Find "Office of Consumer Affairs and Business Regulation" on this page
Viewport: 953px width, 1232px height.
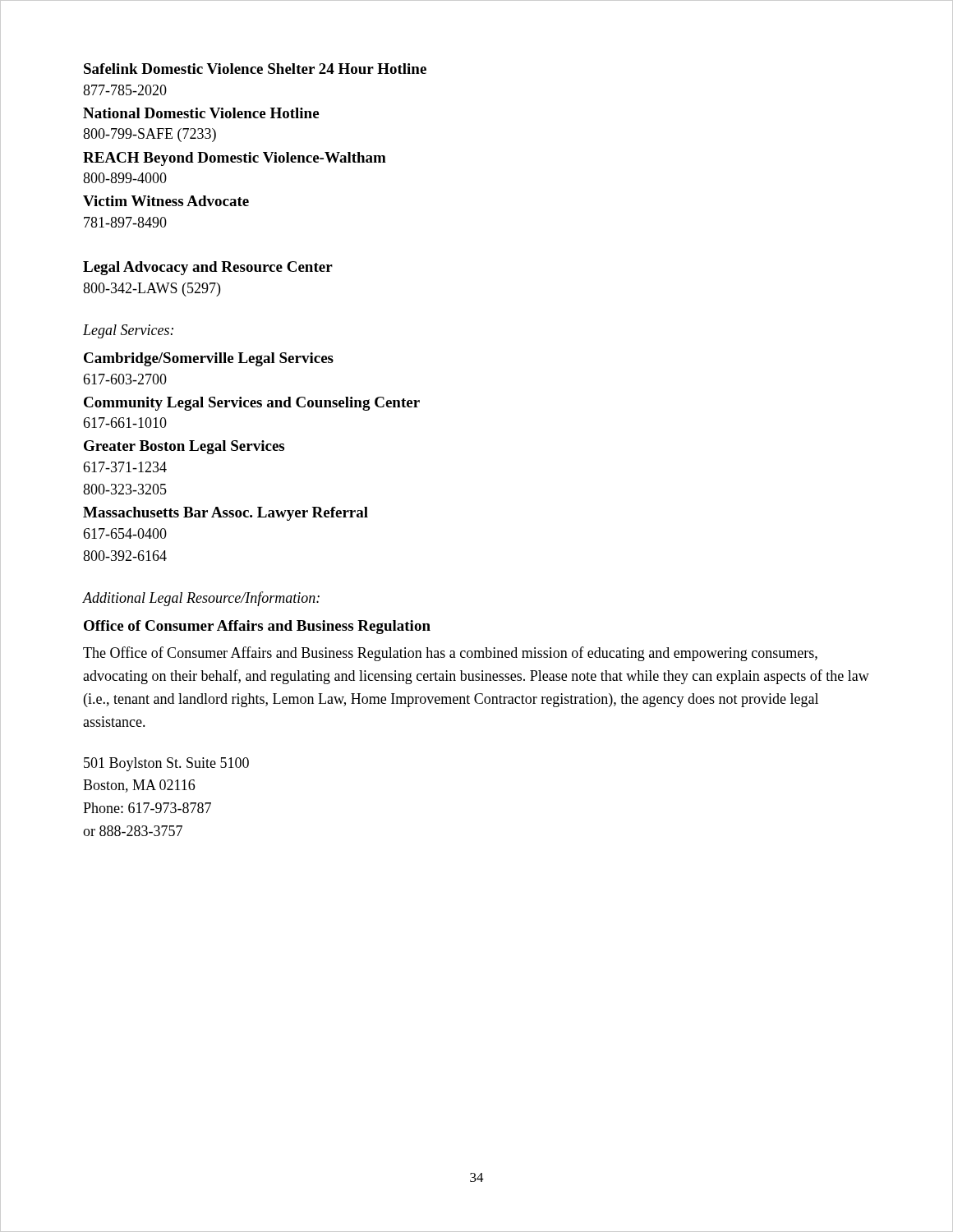(x=257, y=626)
